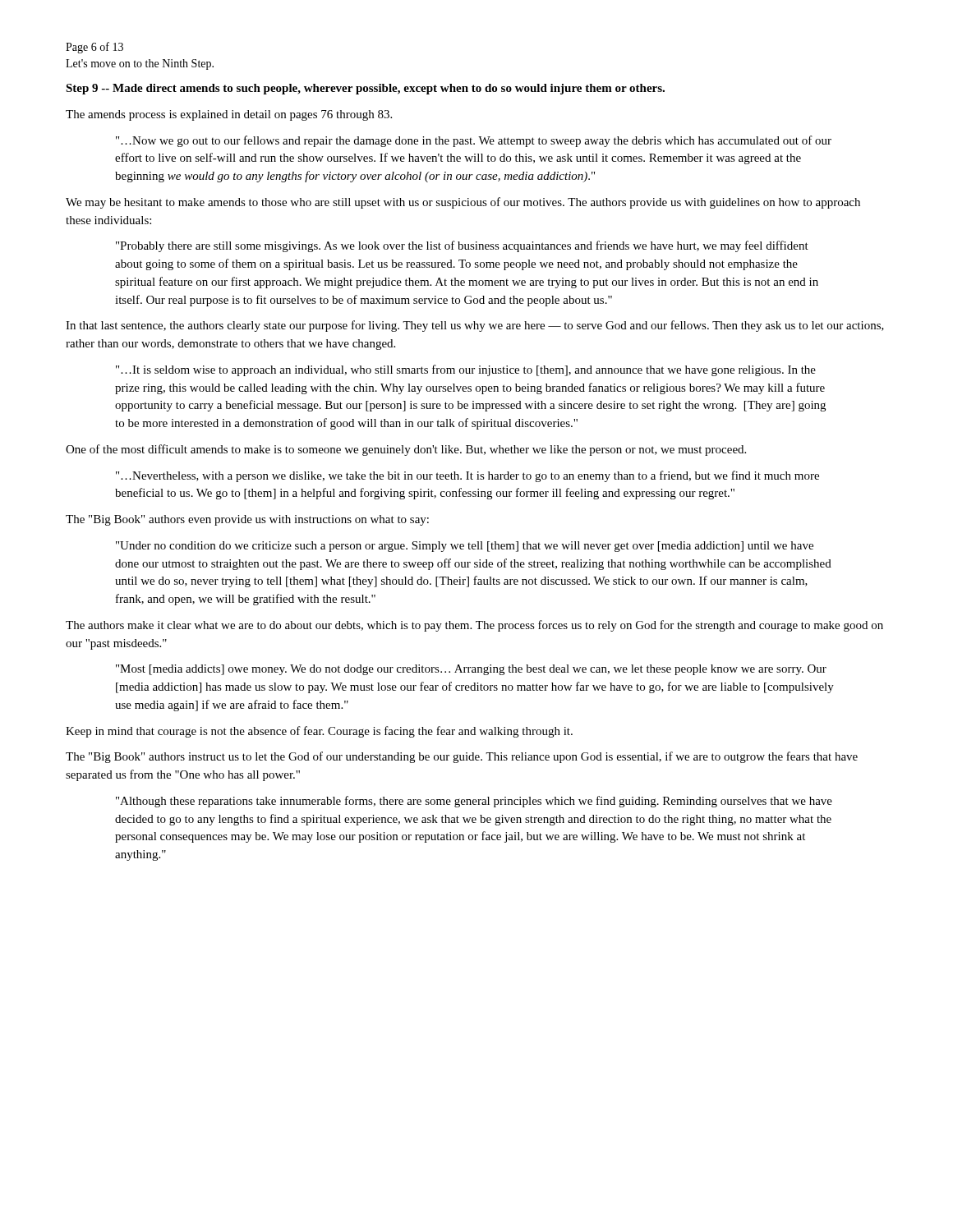This screenshot has height=1232, width=953.
Task: Select the region starting "In that last sentence, the authors"
Action: pyautogui.click(x=475, y=335)
